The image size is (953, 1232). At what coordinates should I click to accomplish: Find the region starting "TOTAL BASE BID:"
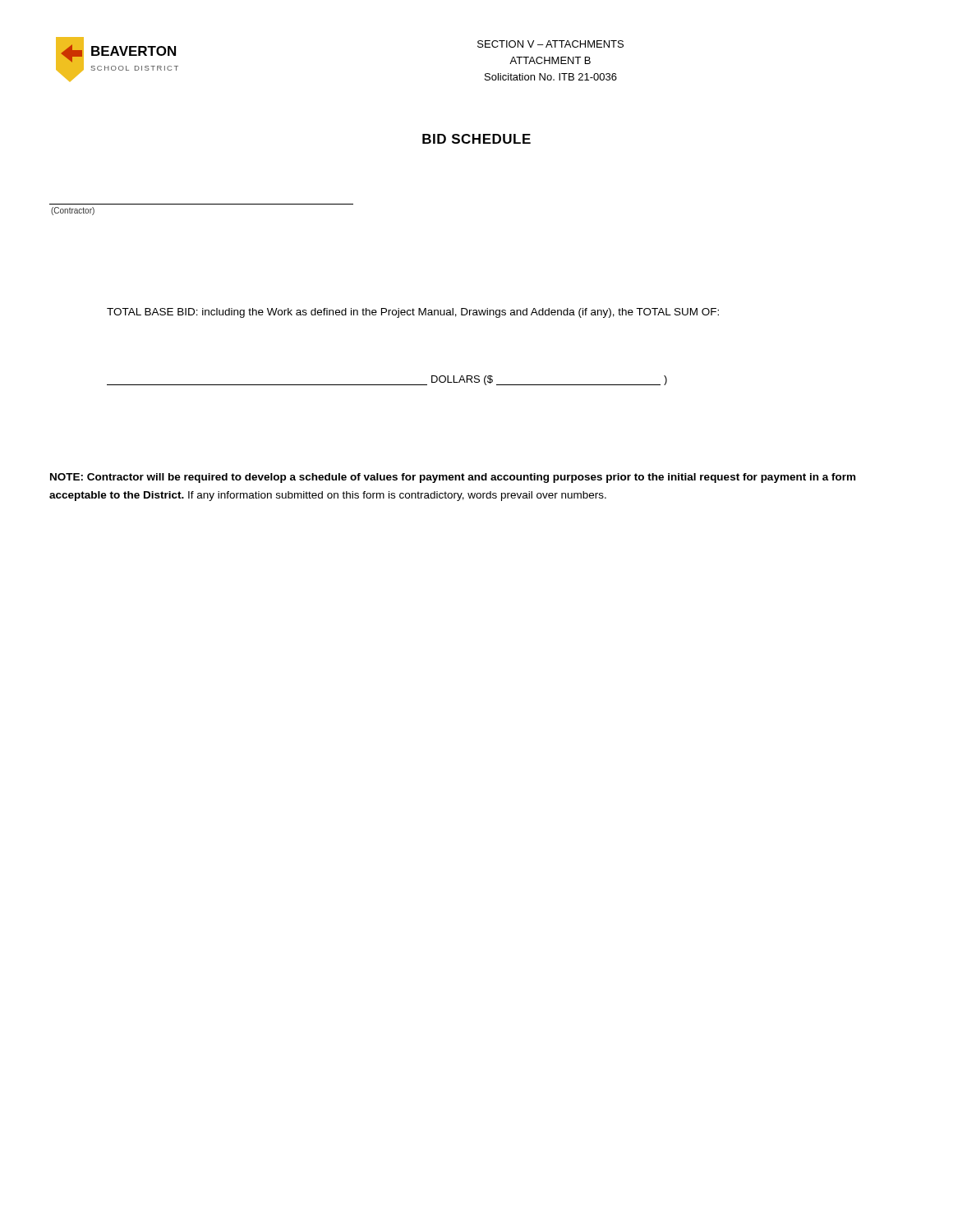pos(413,312)
